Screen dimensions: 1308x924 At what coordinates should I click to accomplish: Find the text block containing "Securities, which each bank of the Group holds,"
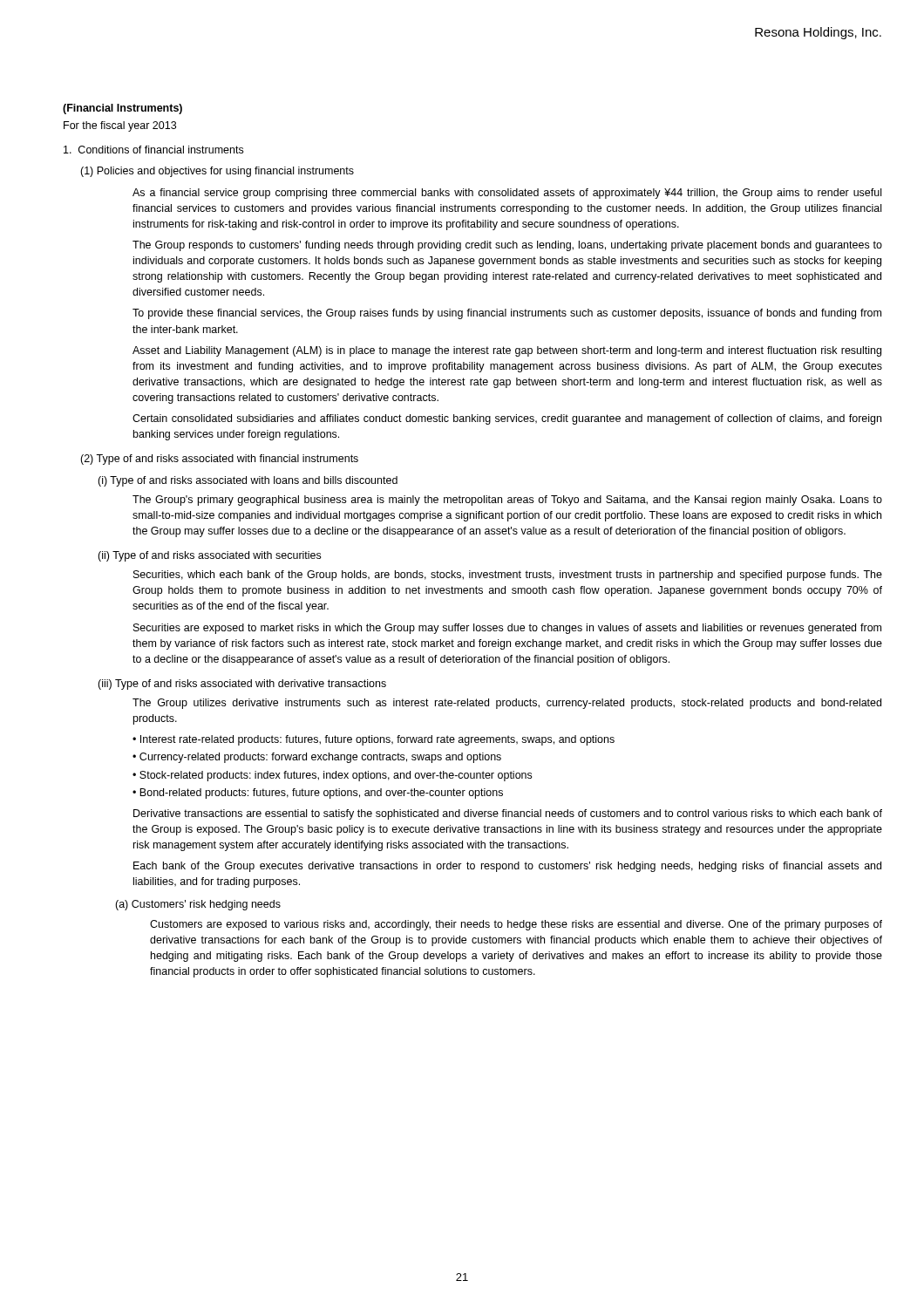tap(507, 591)
